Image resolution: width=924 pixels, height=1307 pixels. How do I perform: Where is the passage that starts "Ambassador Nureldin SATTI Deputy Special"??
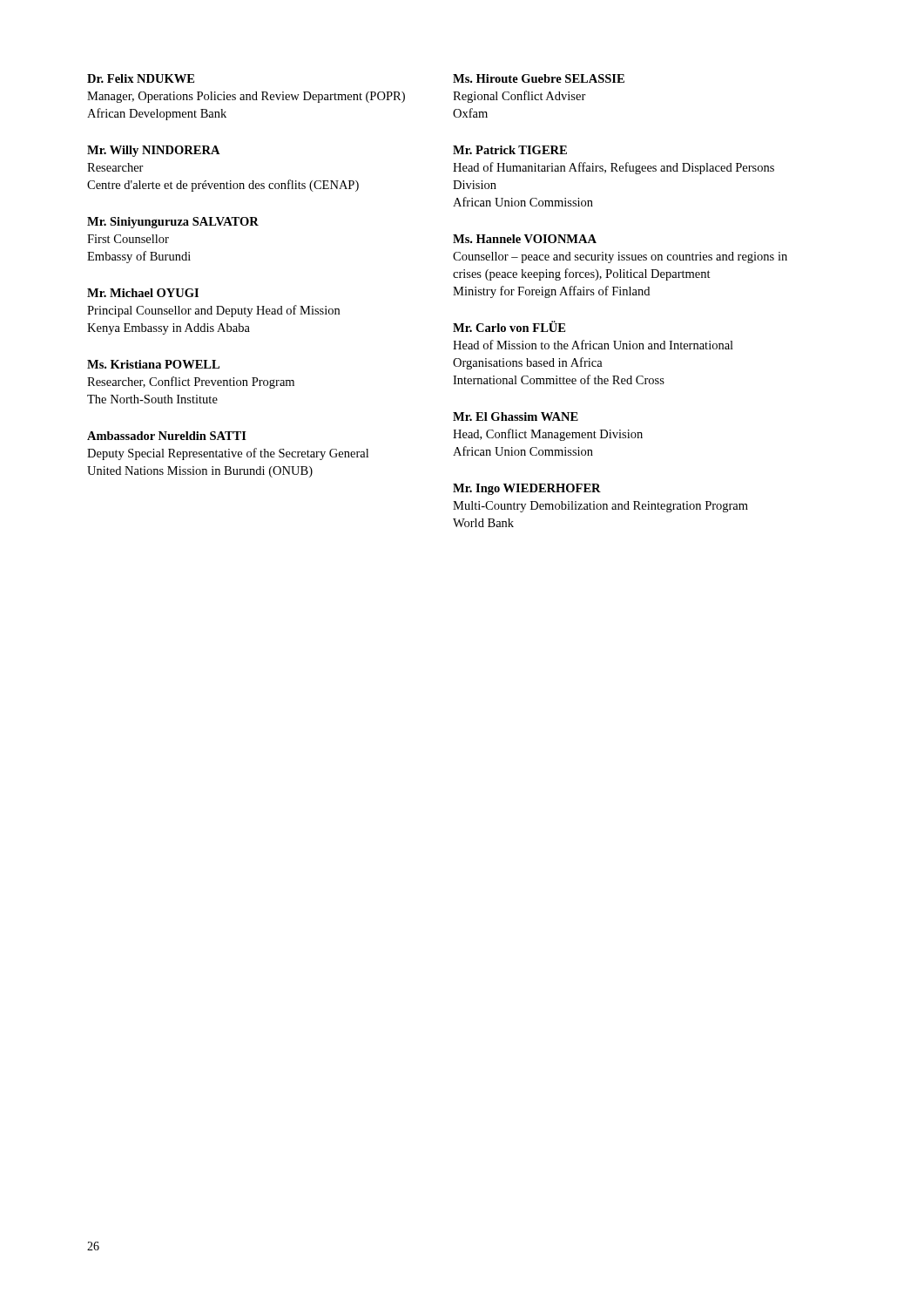257,453
